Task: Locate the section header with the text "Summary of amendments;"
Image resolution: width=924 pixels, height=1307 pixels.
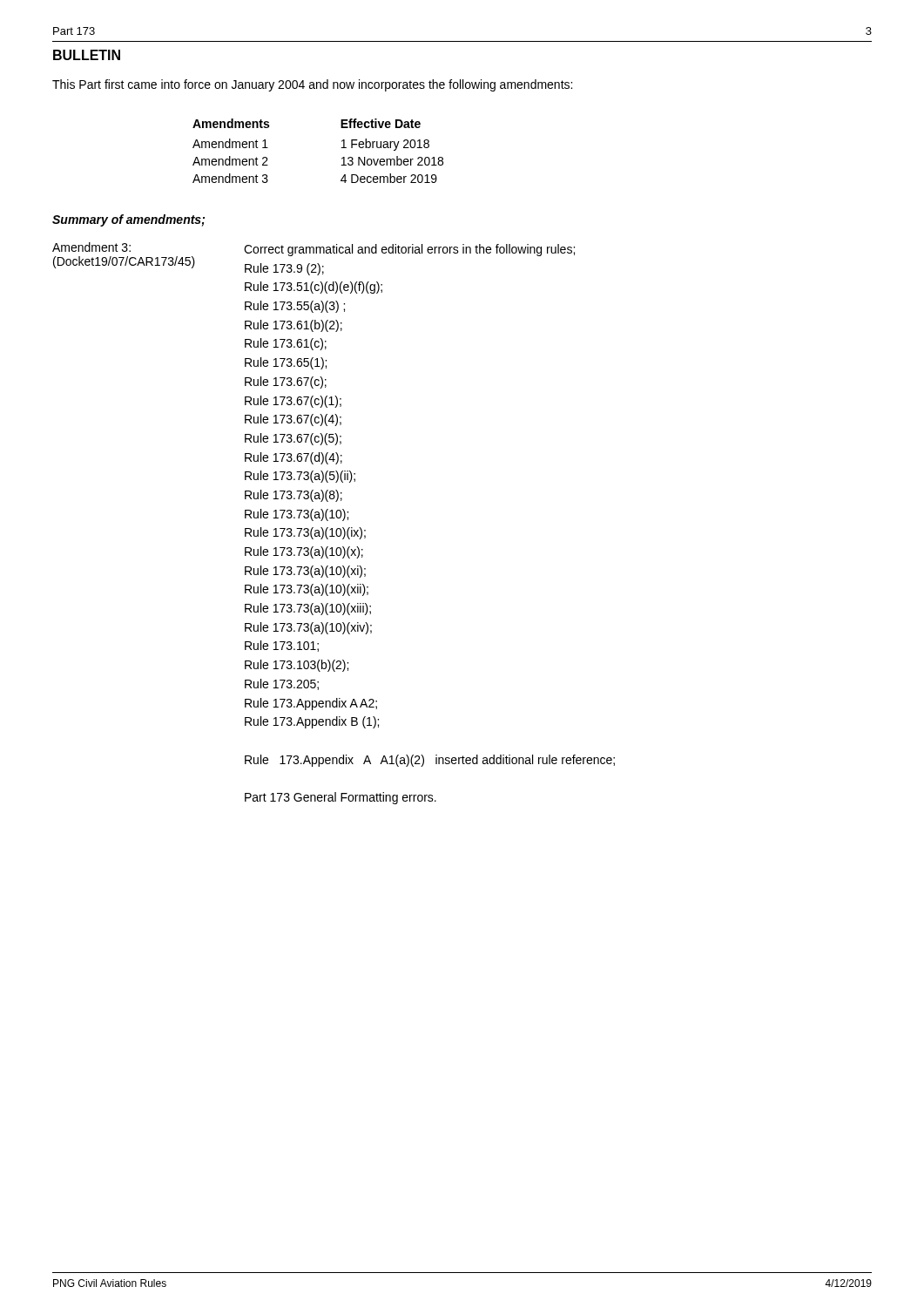Action: [129, 220]
